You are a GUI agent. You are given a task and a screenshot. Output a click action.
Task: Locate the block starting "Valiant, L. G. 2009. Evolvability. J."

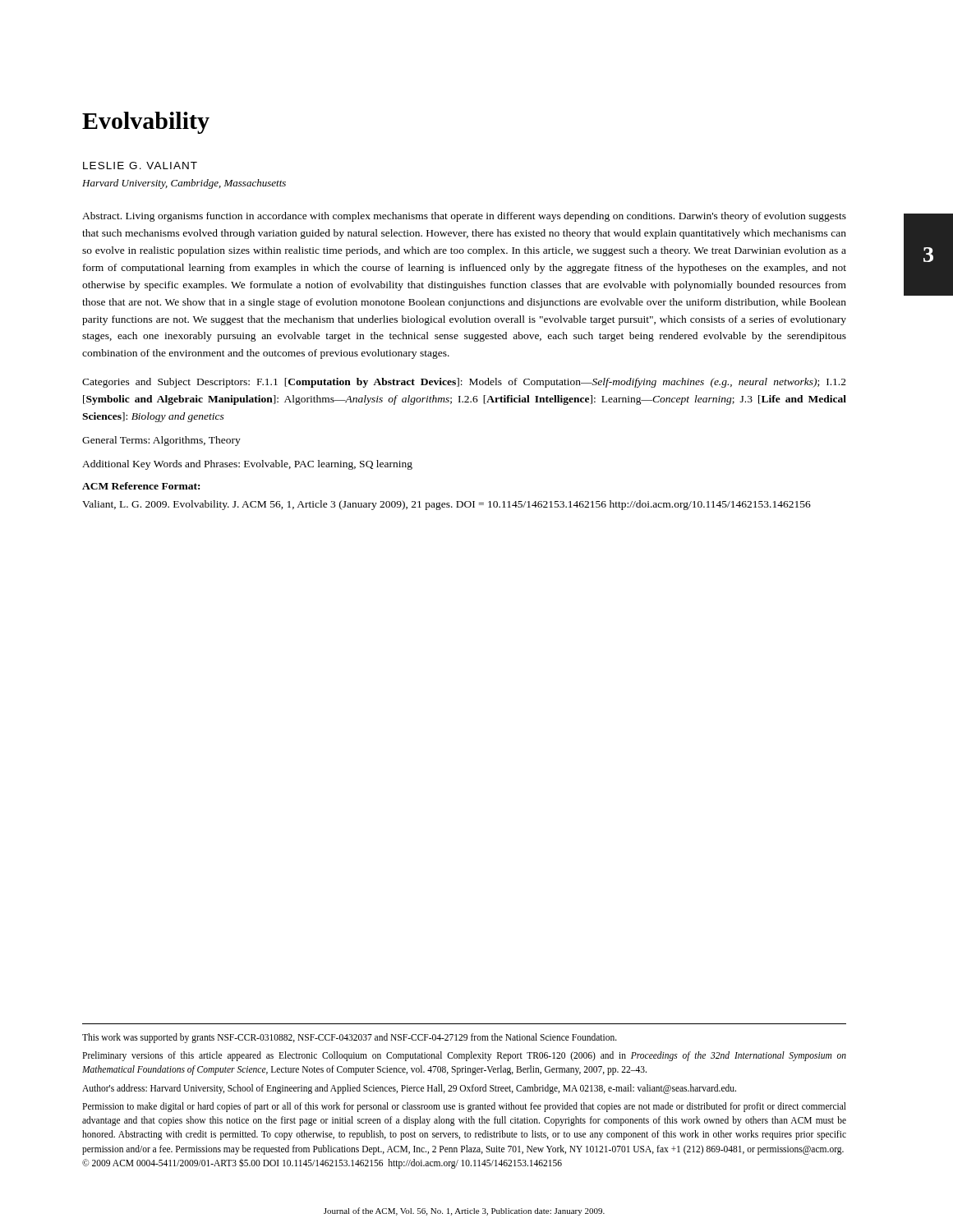click(x=446, y=504)
